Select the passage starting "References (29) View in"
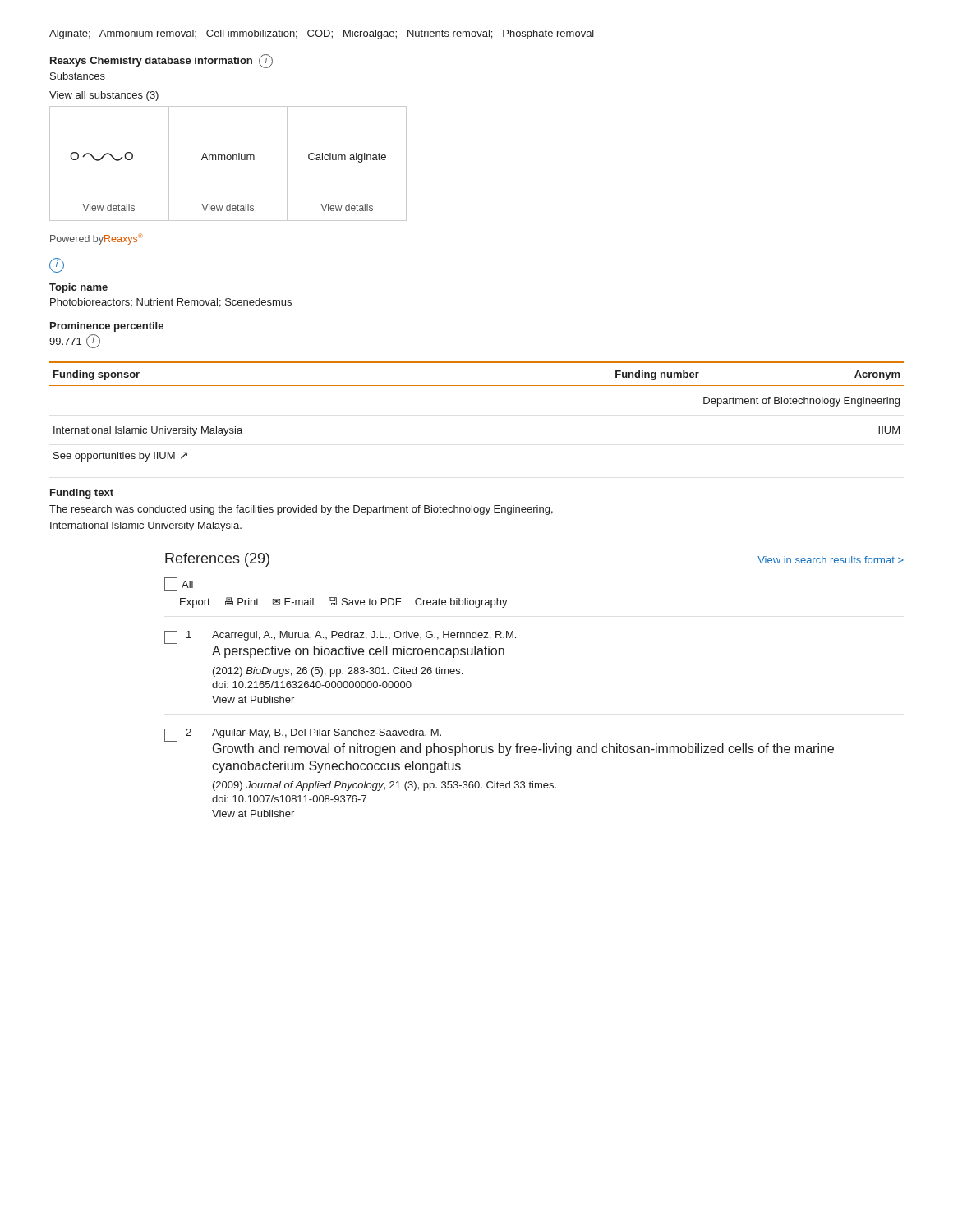 (x=219, y=560)
